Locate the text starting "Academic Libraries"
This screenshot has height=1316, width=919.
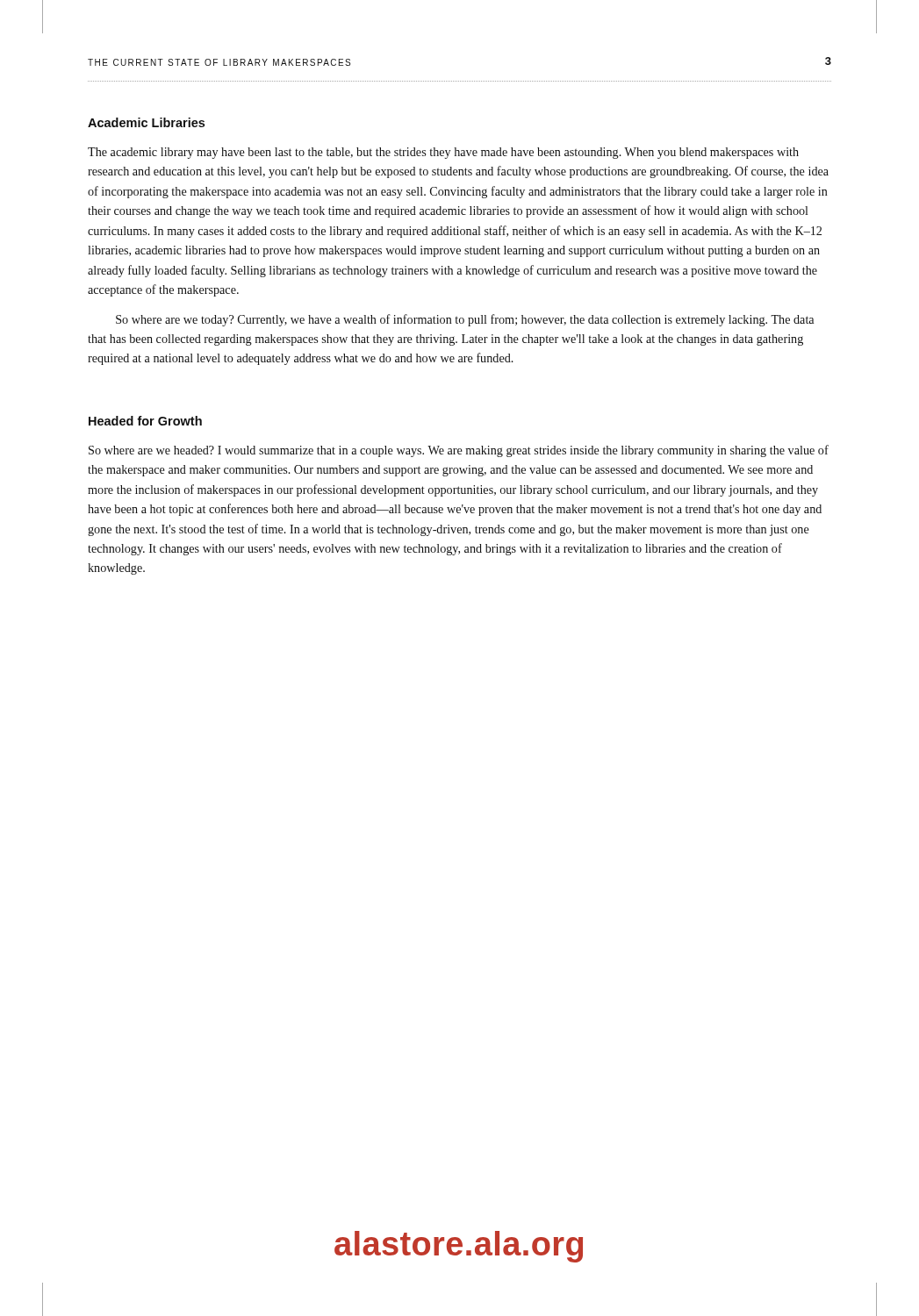click(x=146, y=123)
